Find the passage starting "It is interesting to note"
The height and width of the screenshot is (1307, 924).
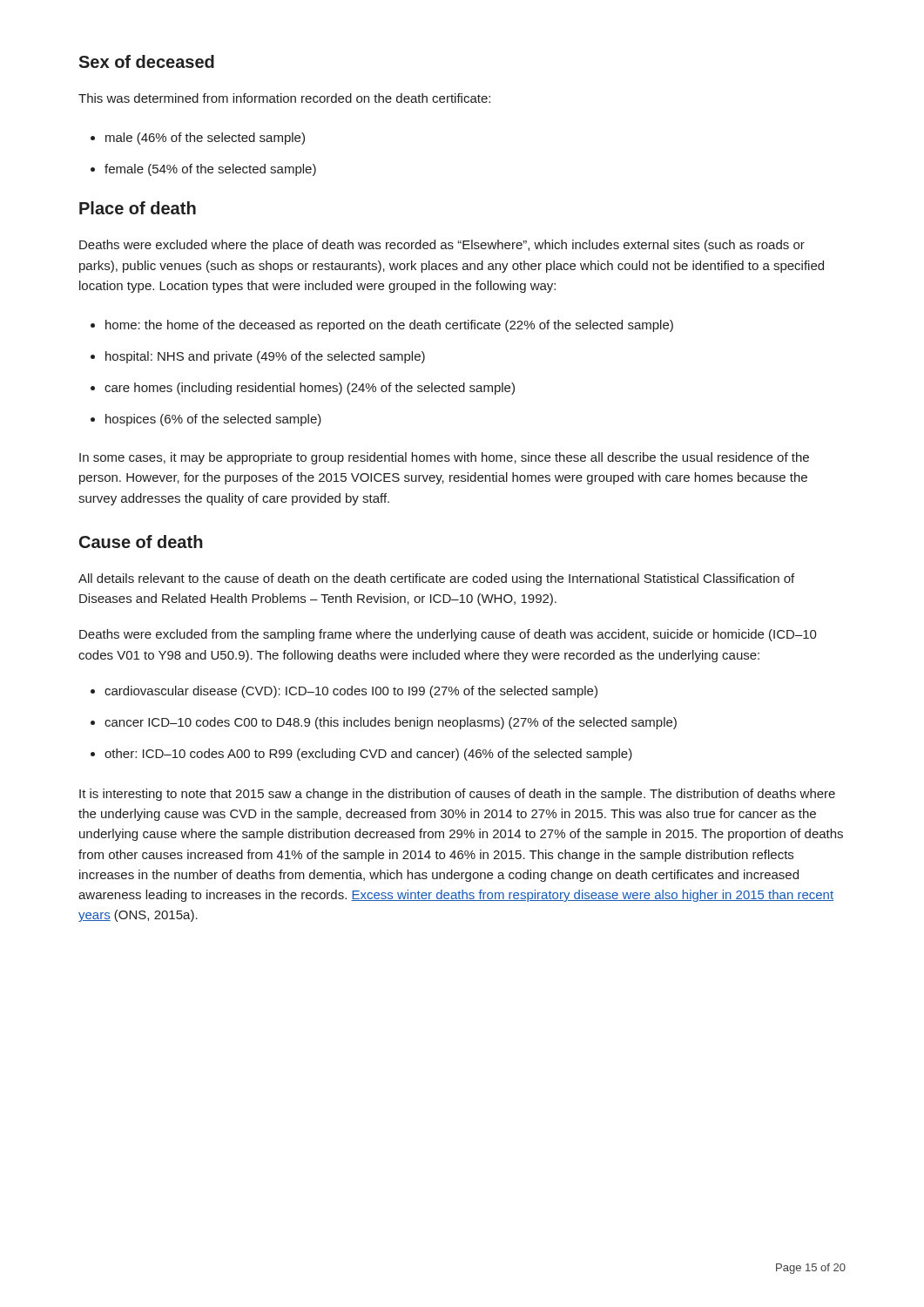pyautogui.click(x=462, y=854)
